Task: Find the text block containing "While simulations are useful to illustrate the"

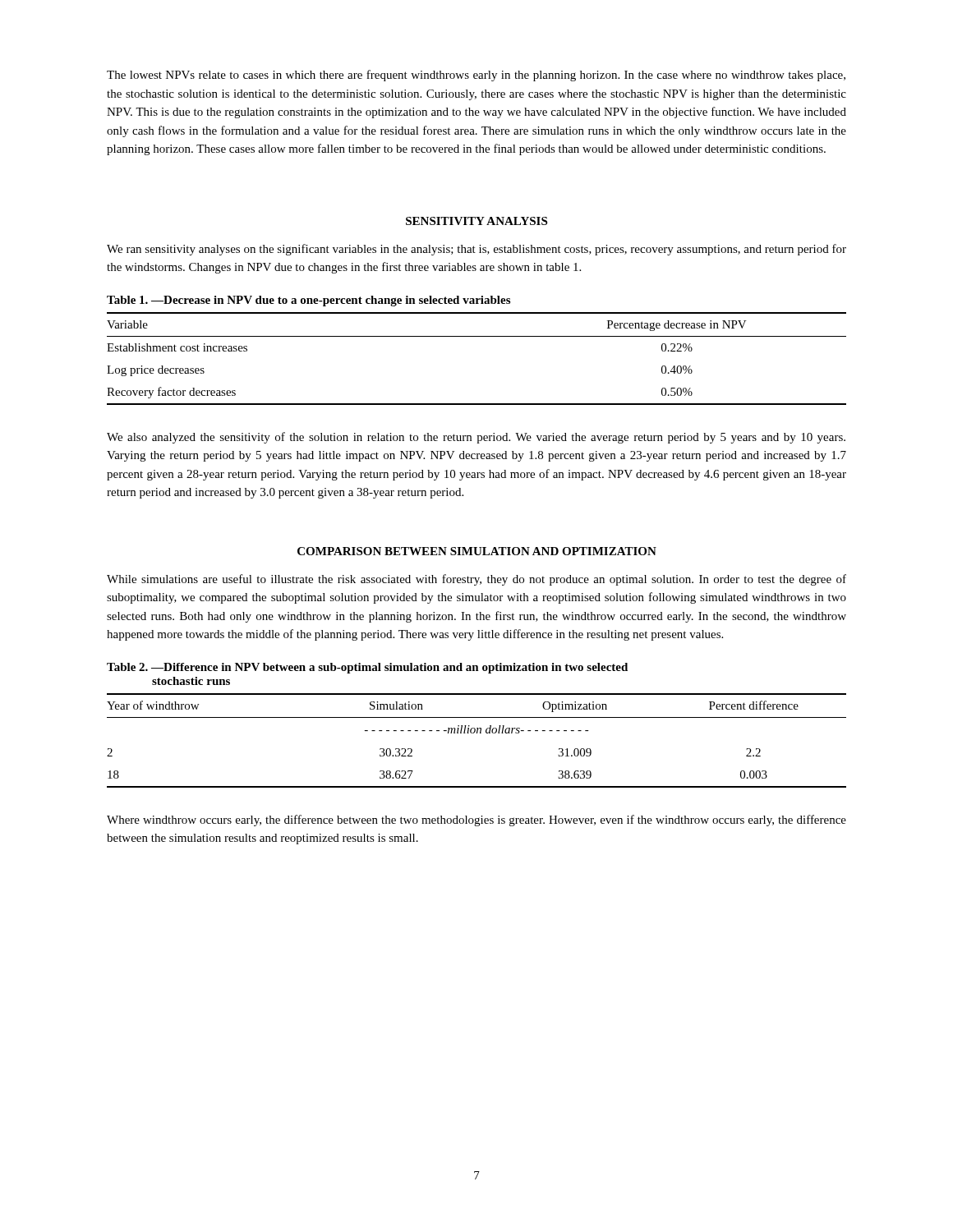Action: tap(476, 606)
